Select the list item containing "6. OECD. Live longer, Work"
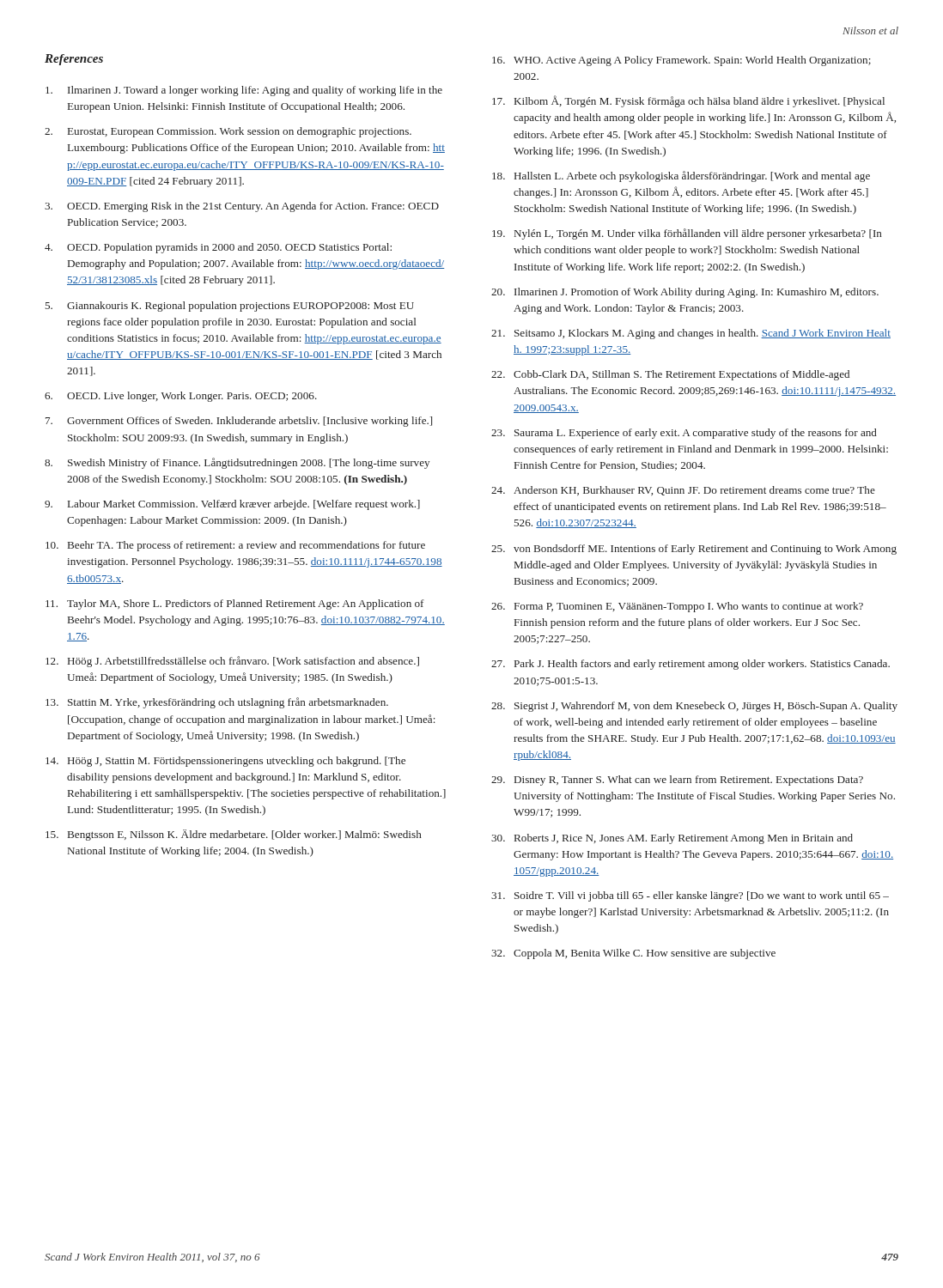Screen dimensions: 1288x943 tap(246, 396)
